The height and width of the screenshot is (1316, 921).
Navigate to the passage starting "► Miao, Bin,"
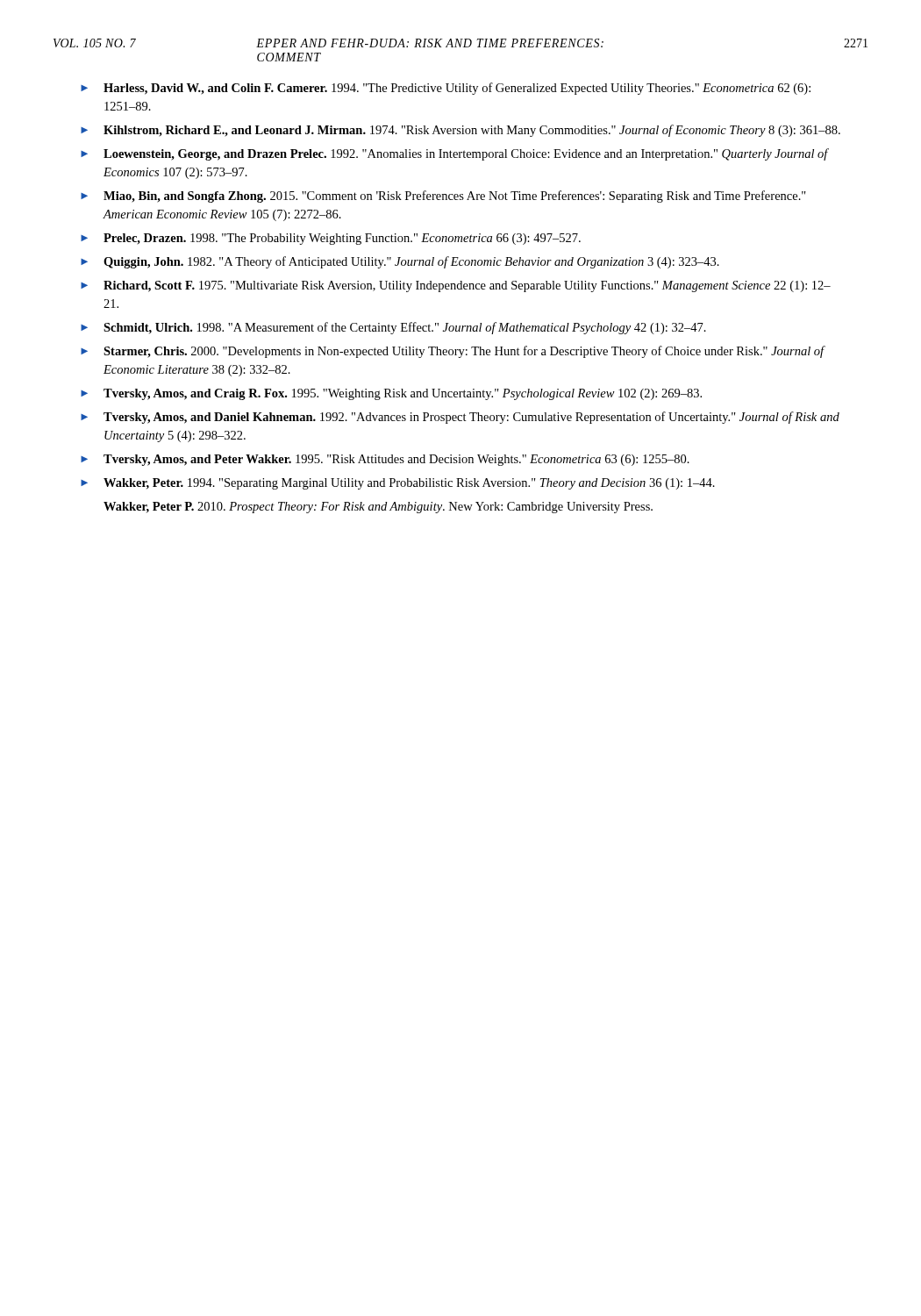point(443,205)
